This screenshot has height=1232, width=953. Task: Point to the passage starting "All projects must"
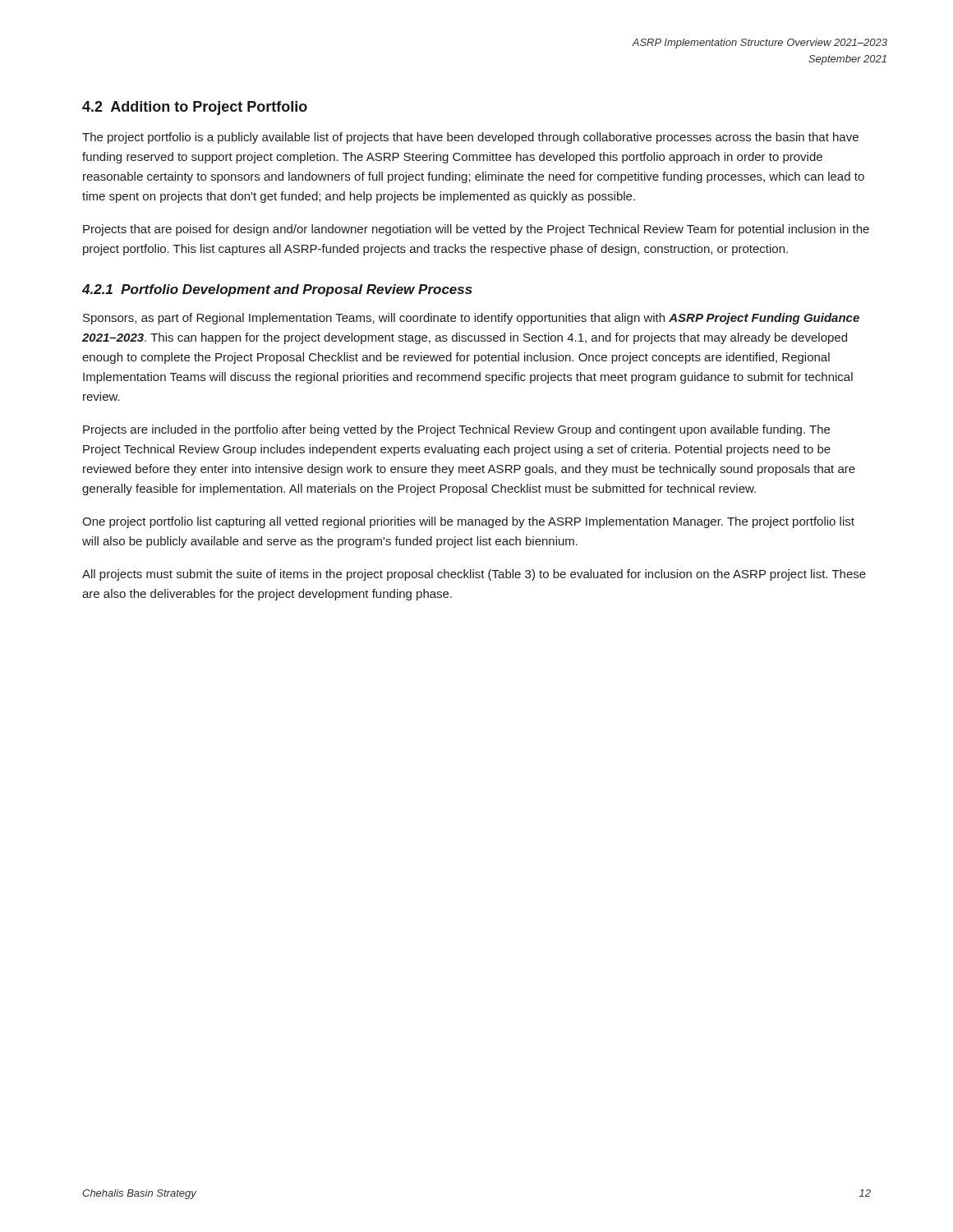tap(474, 584)
